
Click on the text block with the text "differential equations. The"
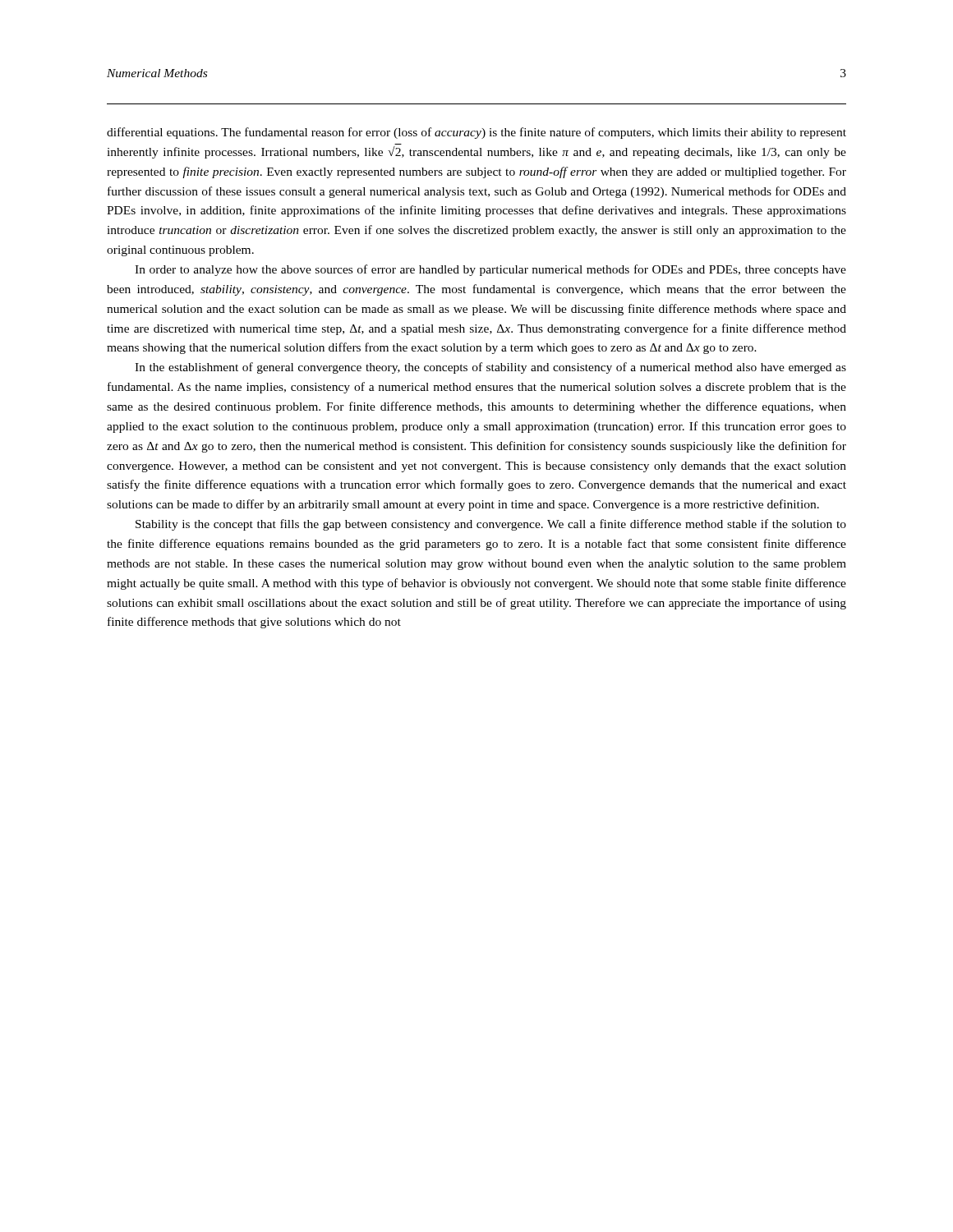(x=476, y=377)
